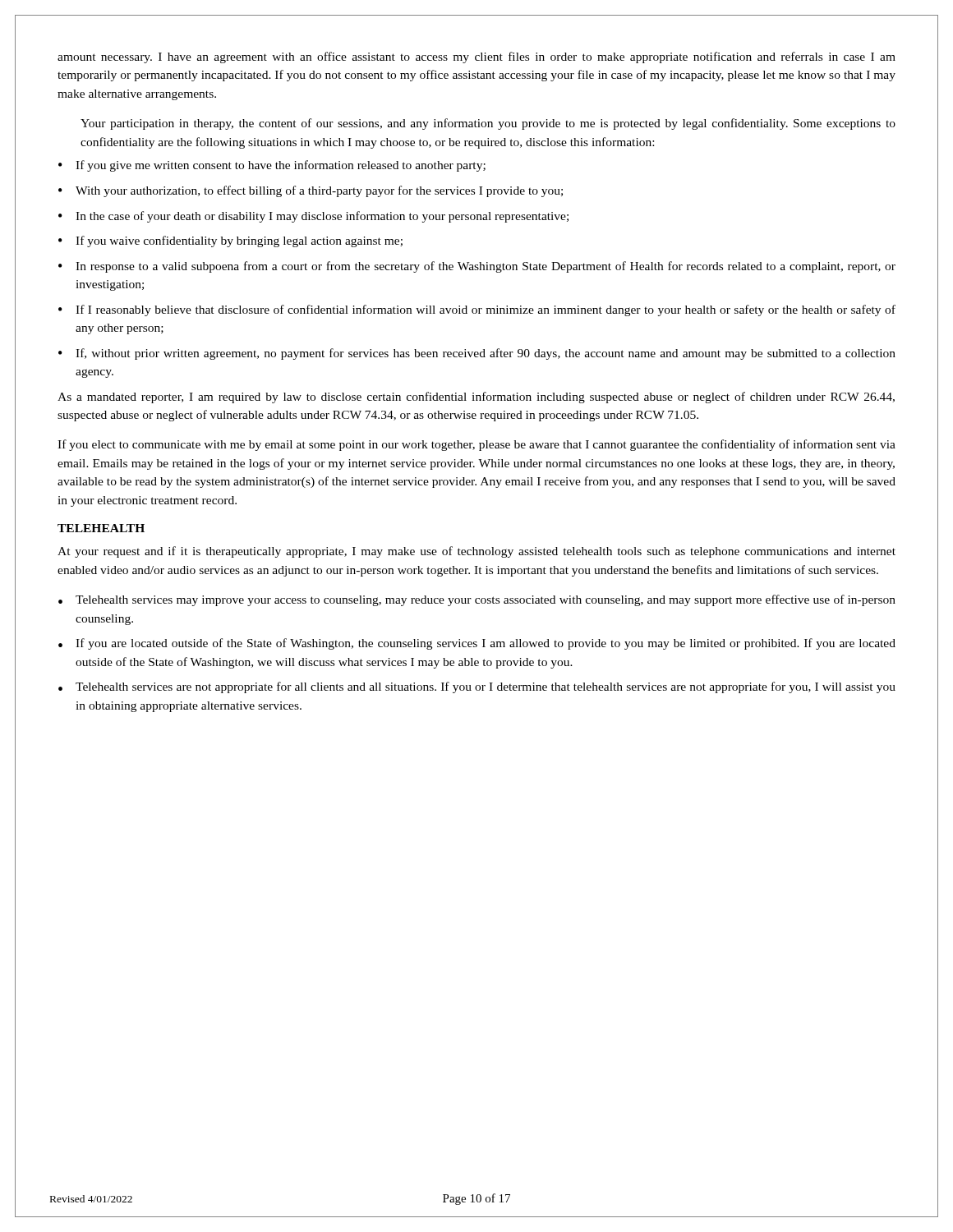Click on the element starting "• In the case of your"
953x1232 pixels.
tap(476, 216)
